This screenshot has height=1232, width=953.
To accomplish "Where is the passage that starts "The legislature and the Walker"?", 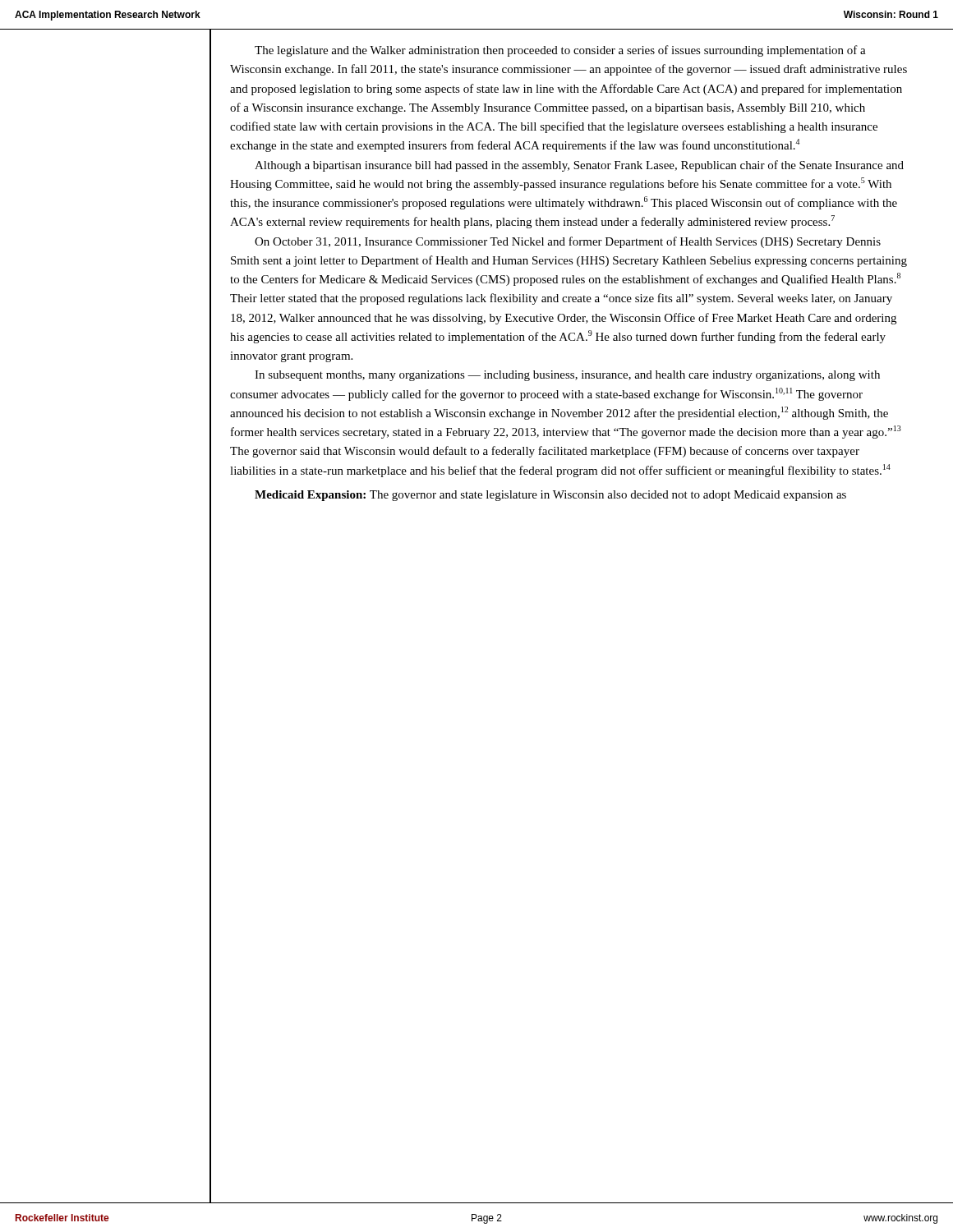I will point(569,98).
